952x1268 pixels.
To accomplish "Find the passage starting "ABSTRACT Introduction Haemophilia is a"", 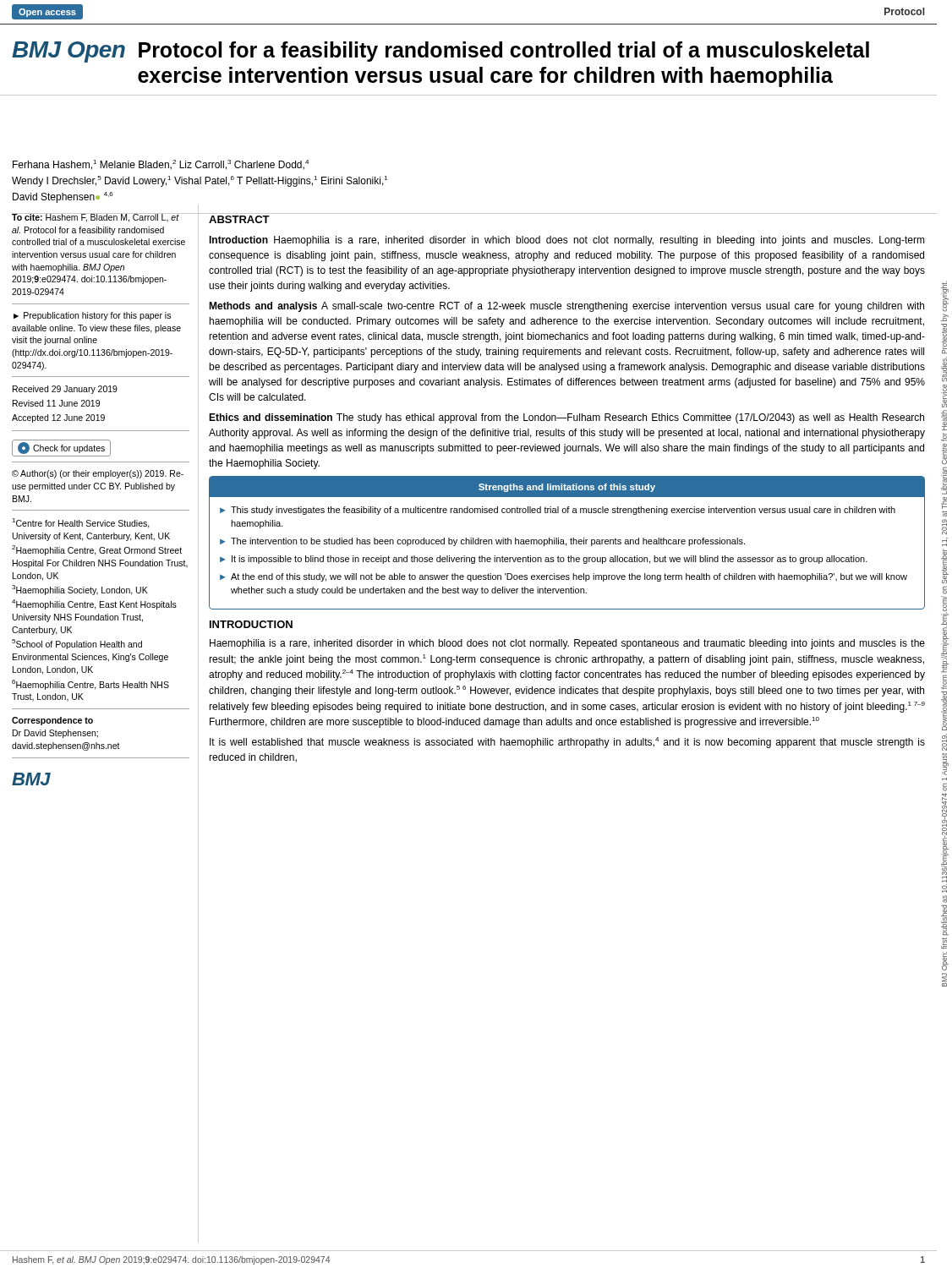I will pyautogui.click(x=567, y=341).
